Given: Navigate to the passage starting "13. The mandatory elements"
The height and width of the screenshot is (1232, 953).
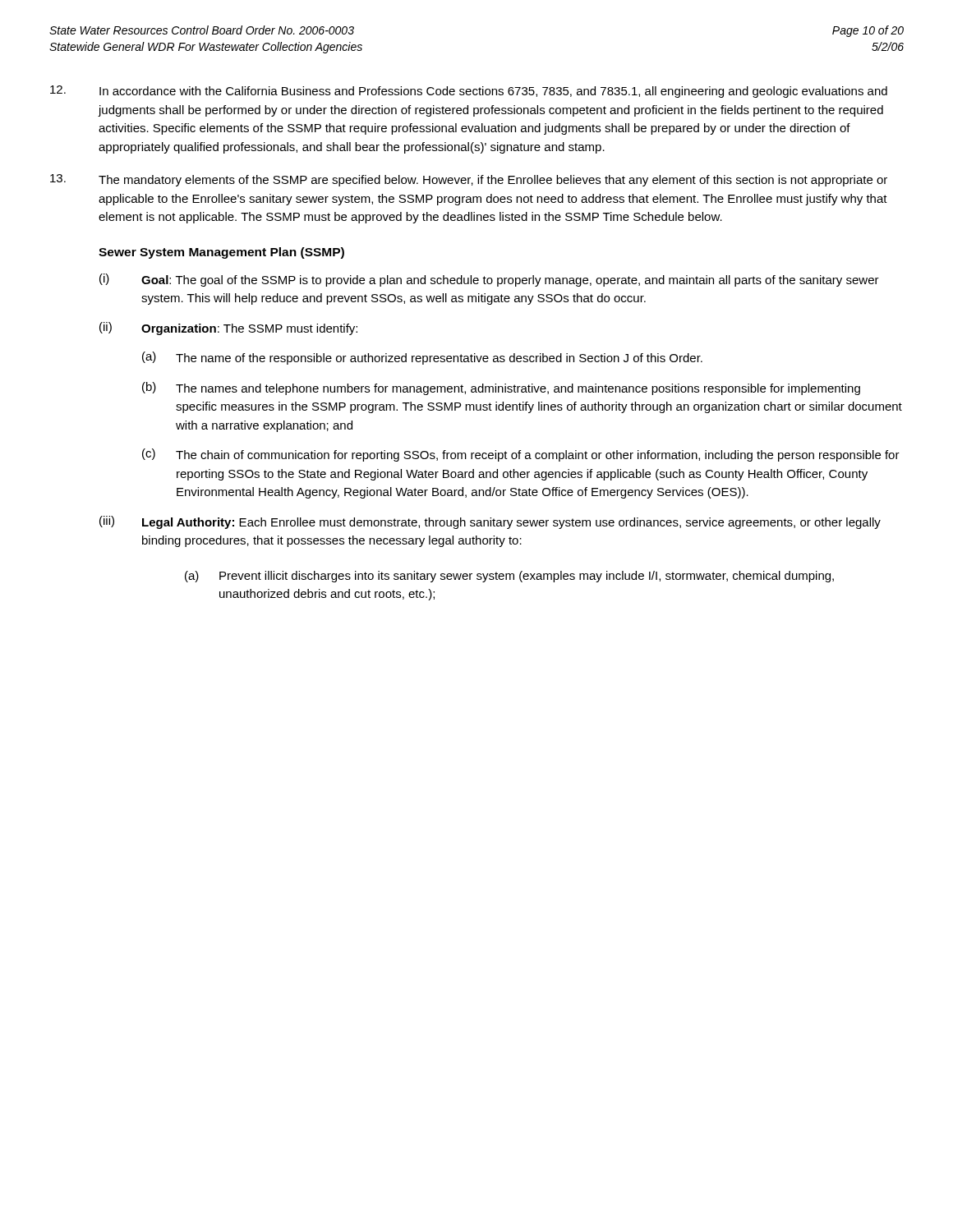Looking at the screenshot, I should pyautogui.click(x=476, y=199).
